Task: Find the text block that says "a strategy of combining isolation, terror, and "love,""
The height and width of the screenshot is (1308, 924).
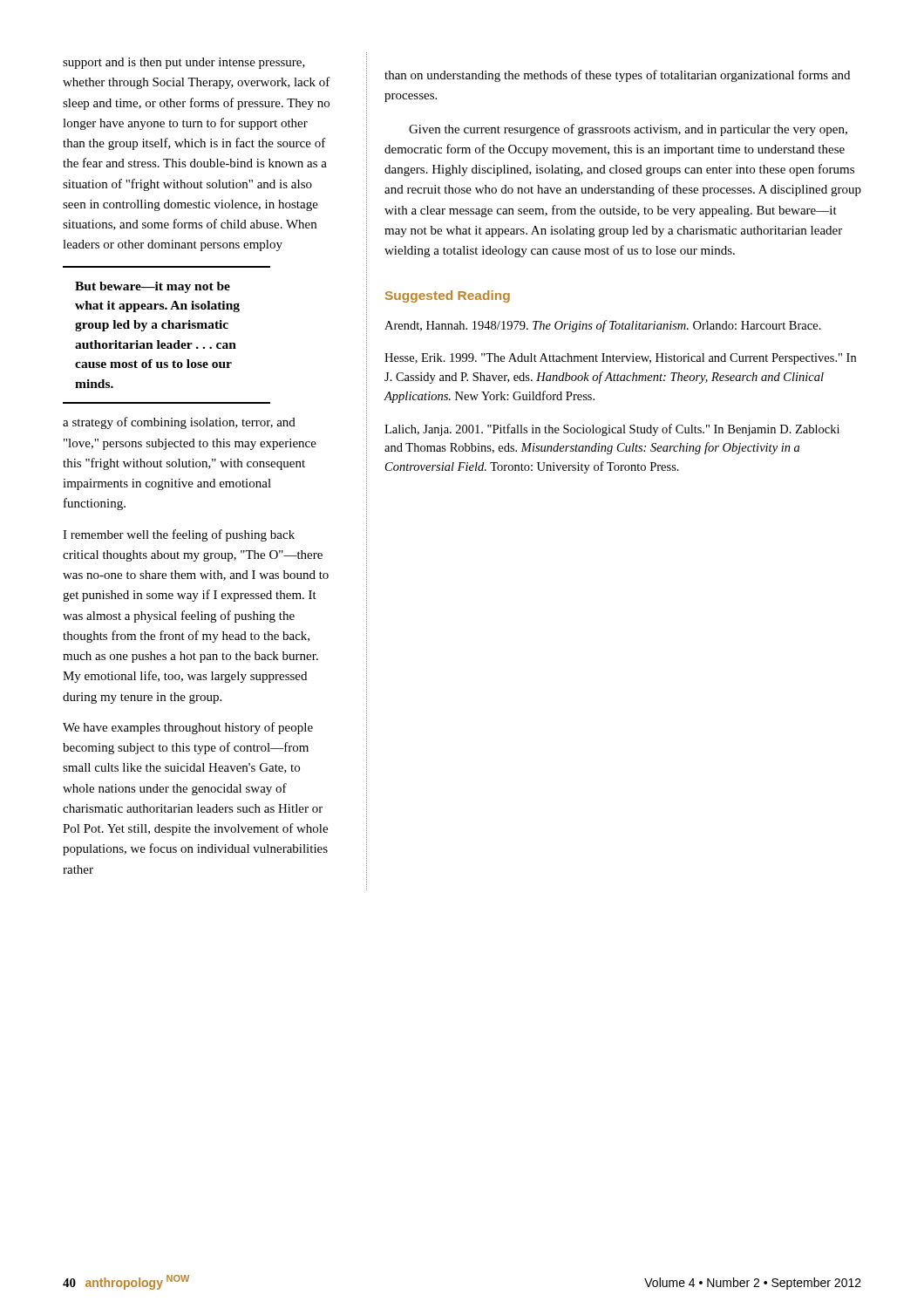Action: pyautogui.click(x=198, y=463)
